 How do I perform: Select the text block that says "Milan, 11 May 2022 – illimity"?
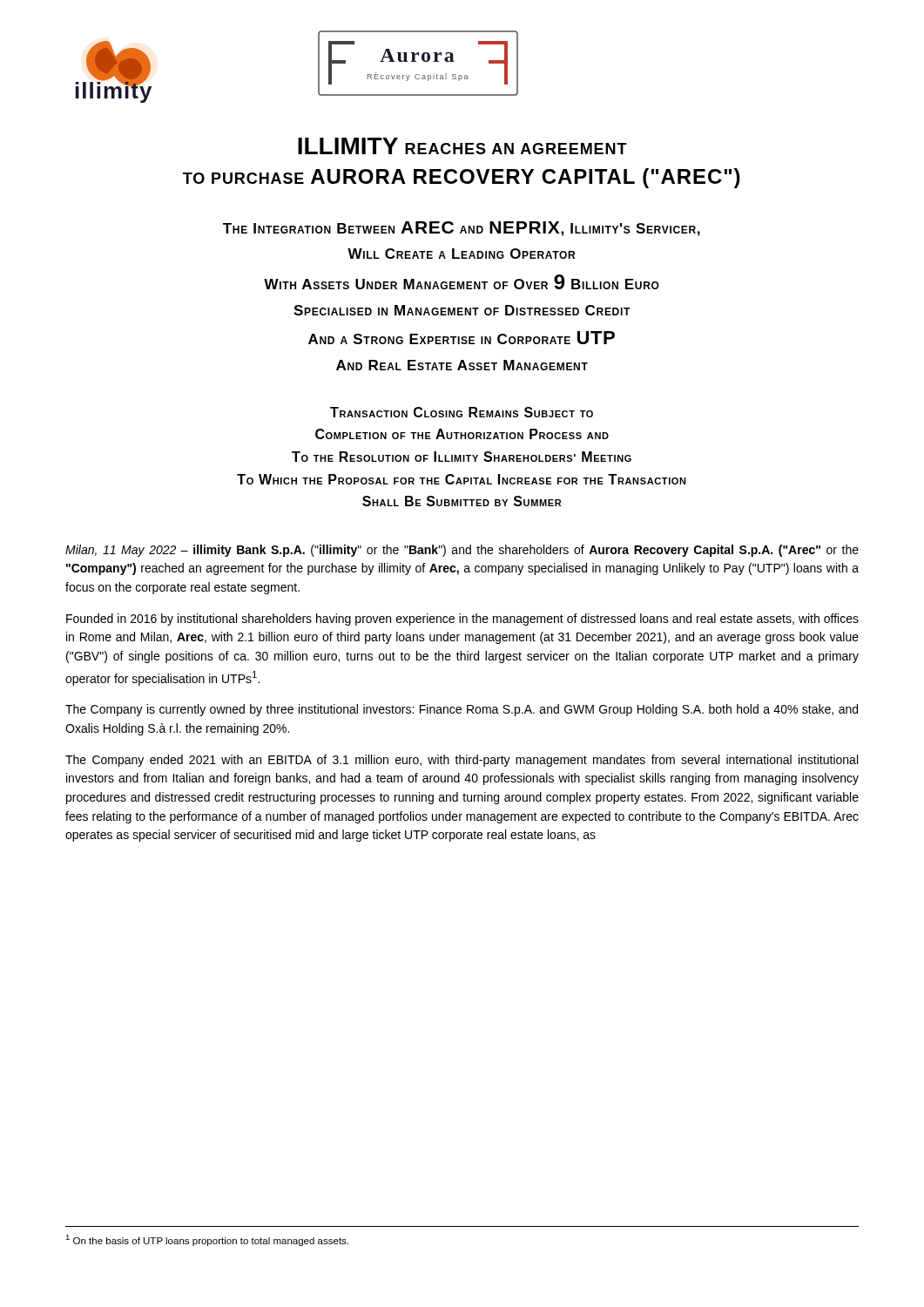462,568
